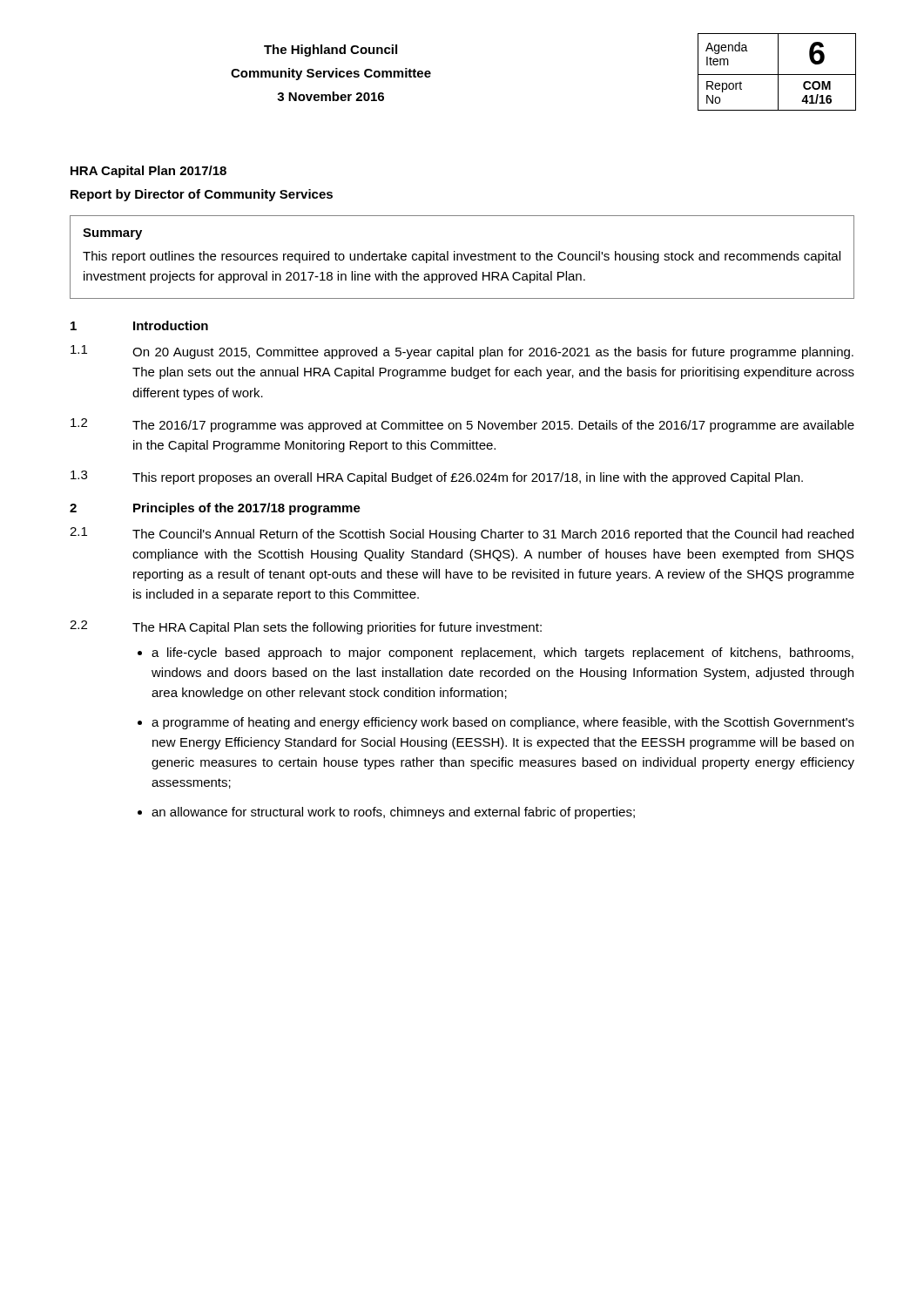This screenshot has width=924, height=1307.
Task: Locate the text block containing "Summary This report outlines"
Action: [x=462, y=255]
